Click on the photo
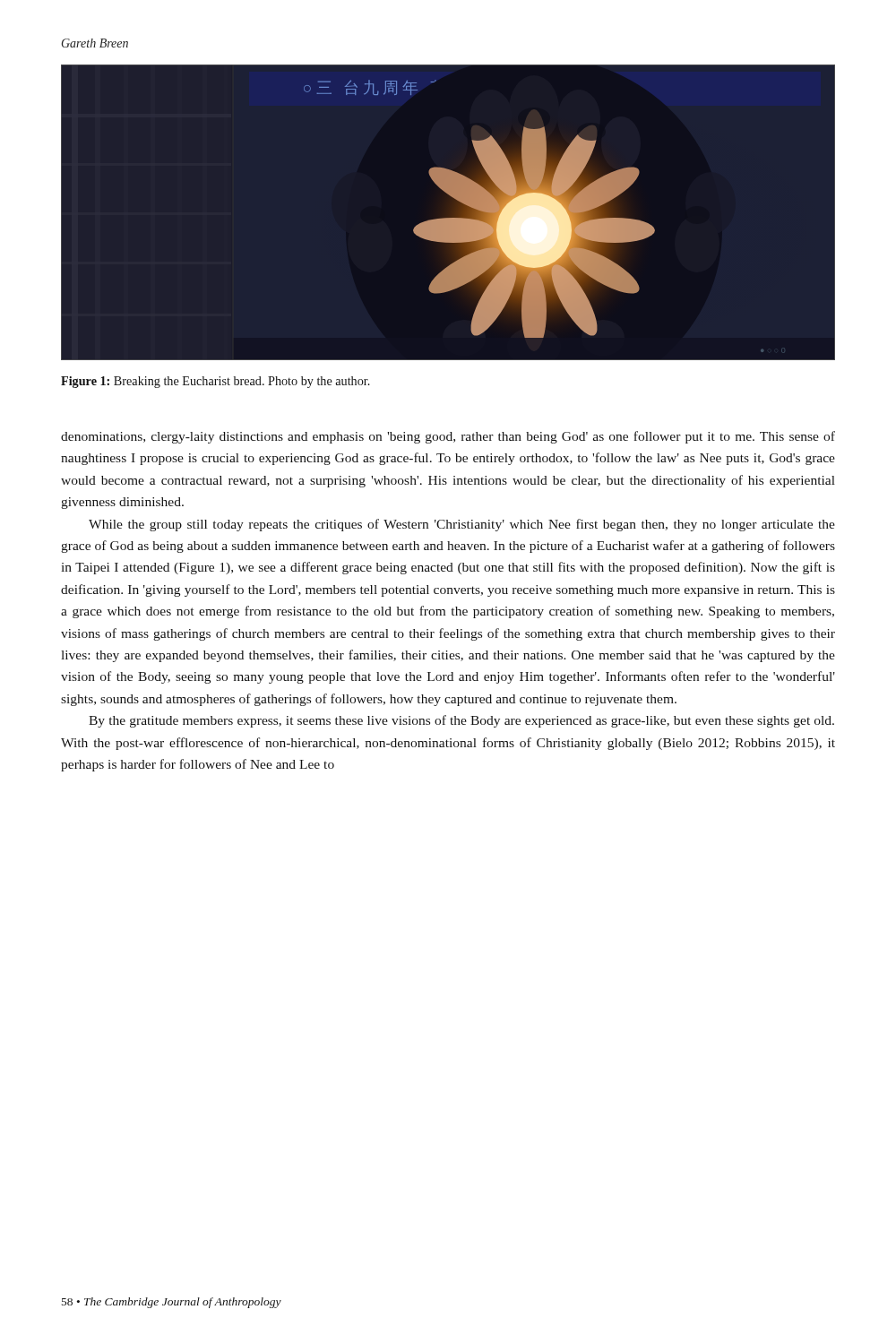896x1344 pixels. coord(448,212)
